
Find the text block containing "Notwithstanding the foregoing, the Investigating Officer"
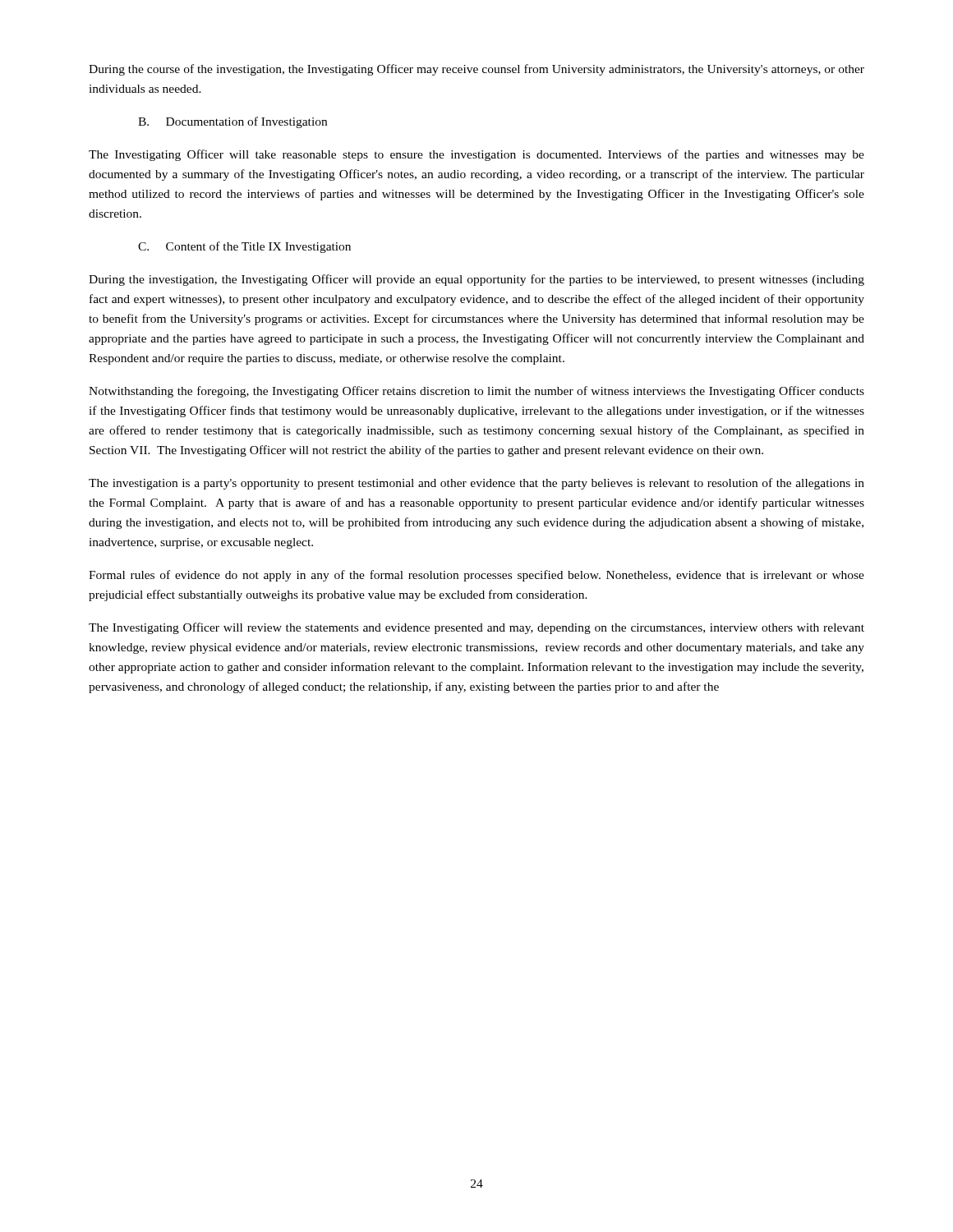[476, 421]
